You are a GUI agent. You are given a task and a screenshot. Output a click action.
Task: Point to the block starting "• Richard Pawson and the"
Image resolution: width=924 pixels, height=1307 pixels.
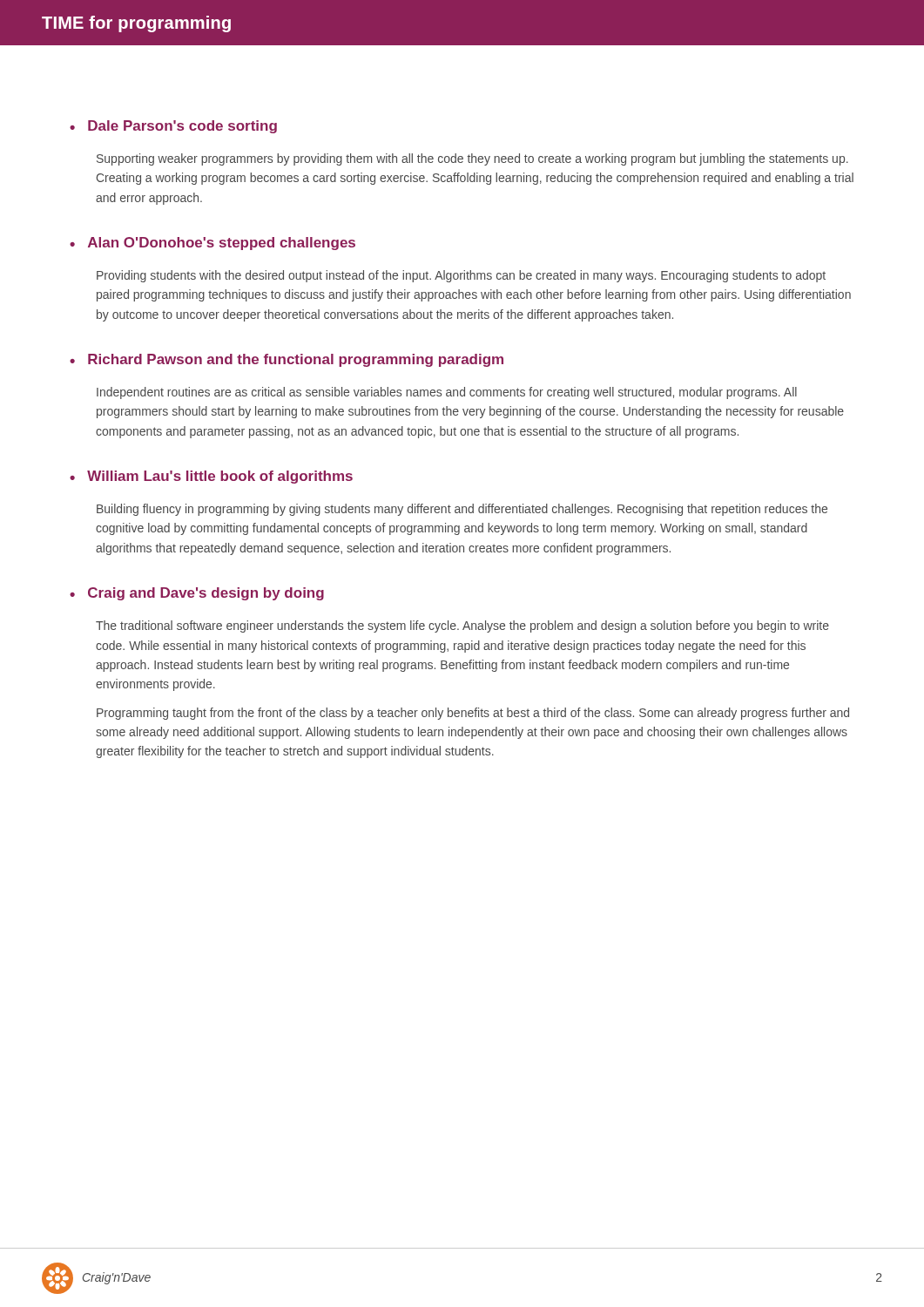462,395
